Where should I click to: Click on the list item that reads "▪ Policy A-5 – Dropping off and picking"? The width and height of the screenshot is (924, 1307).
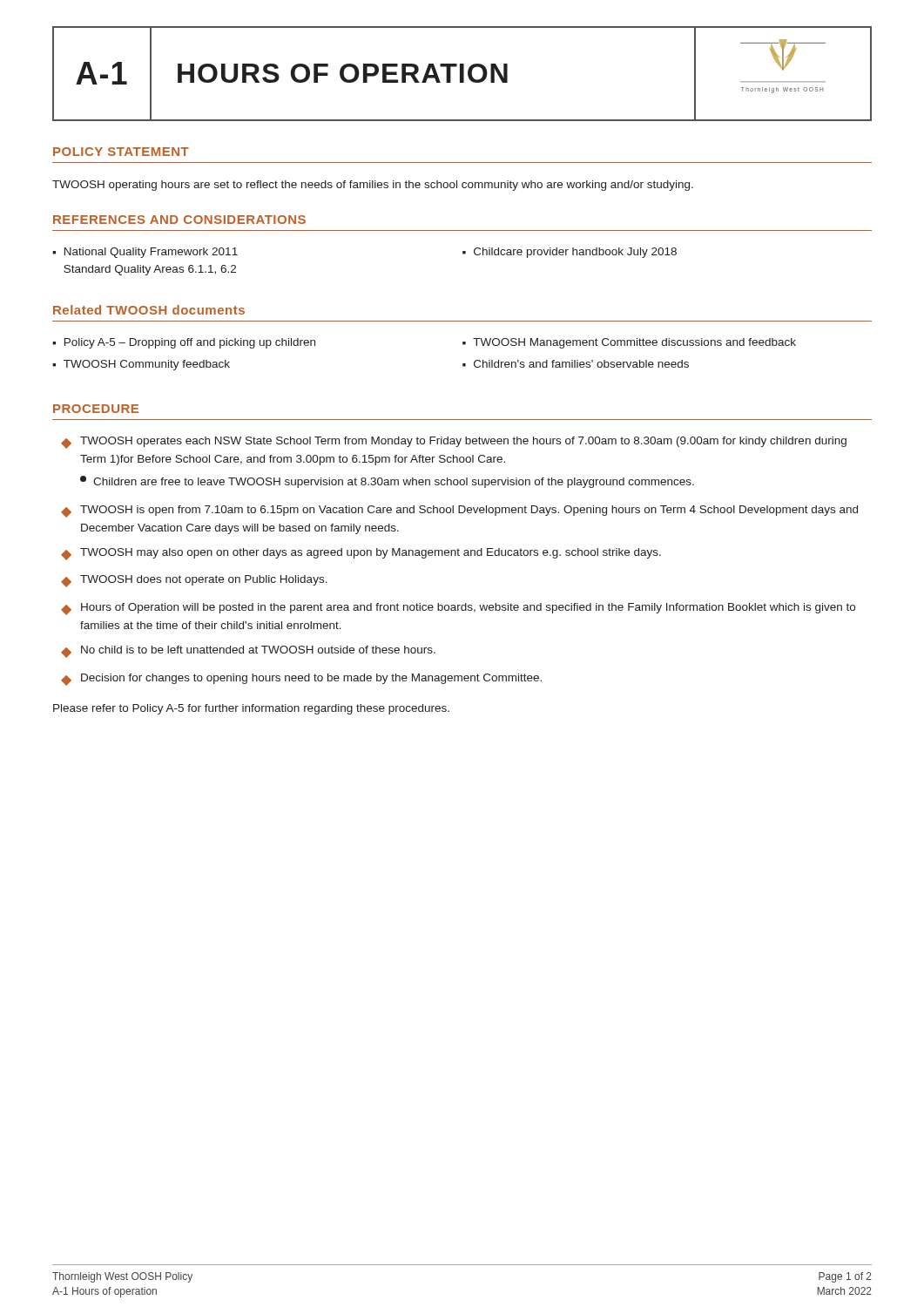pos(184,343)
